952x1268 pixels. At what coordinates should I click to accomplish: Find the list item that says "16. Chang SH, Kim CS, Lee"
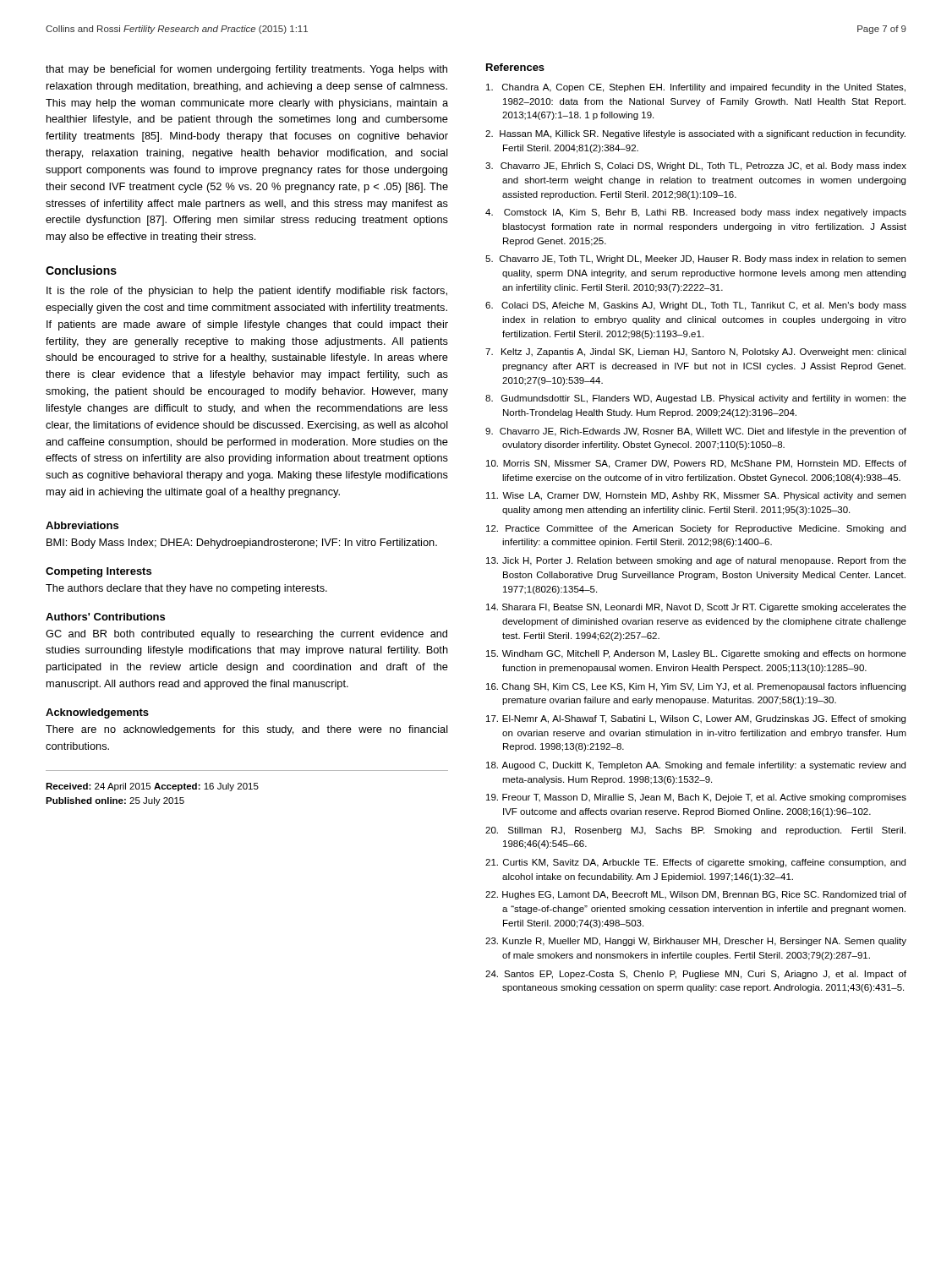pos(696,693)
